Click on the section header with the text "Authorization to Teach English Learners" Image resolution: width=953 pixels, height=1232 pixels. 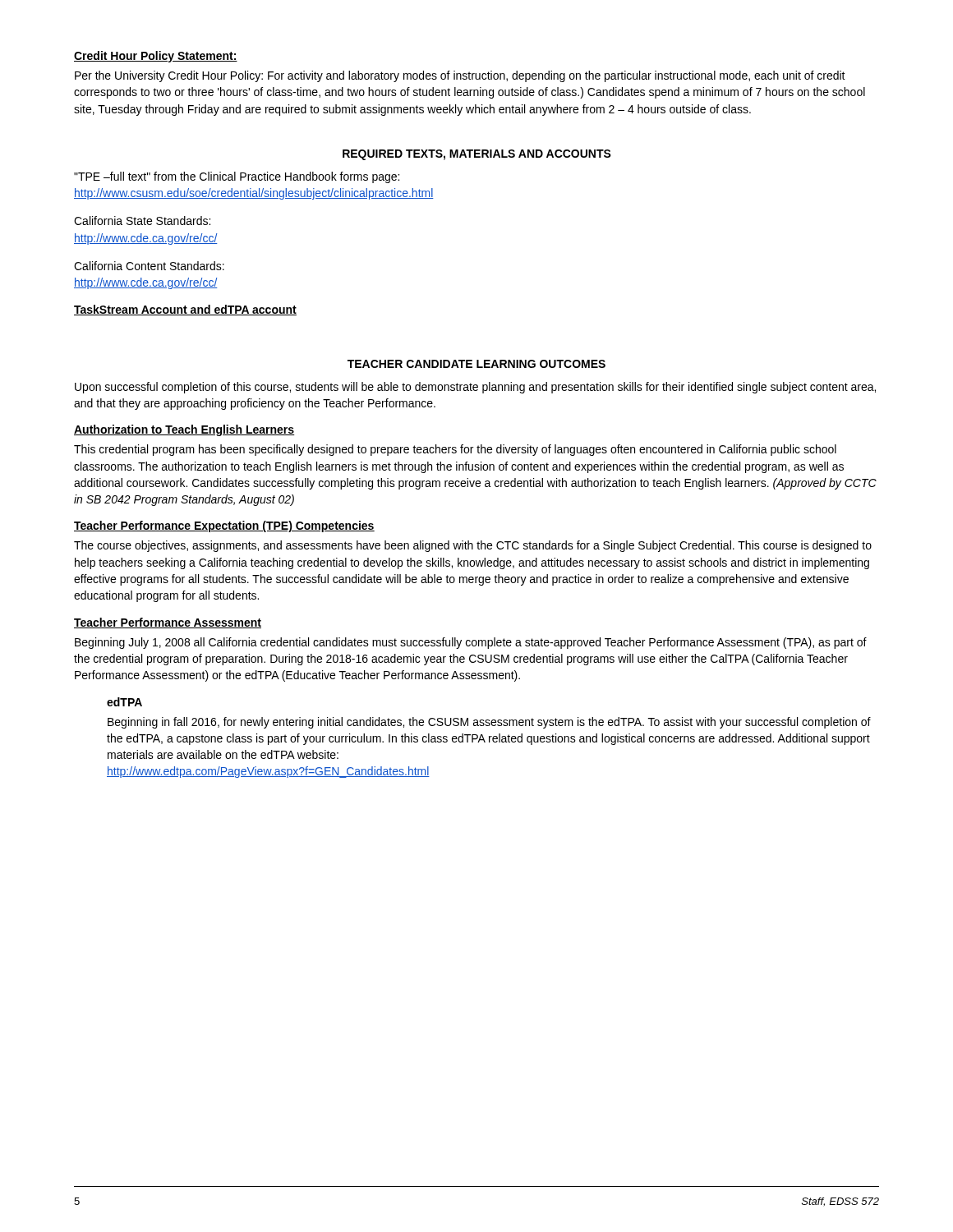tap(184, 430)
